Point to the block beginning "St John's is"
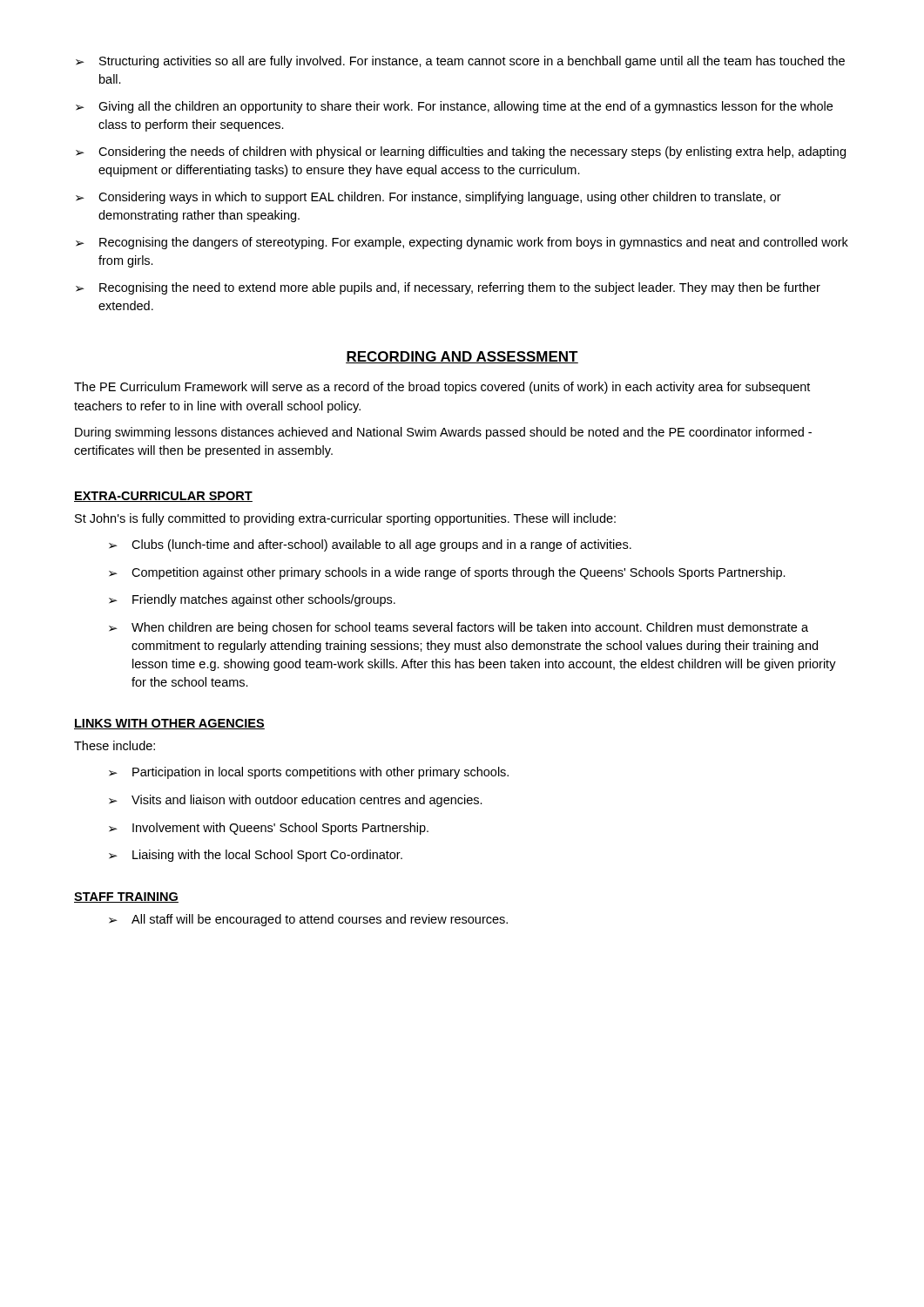Screen dimensions: 1307x924 [345, 519]
